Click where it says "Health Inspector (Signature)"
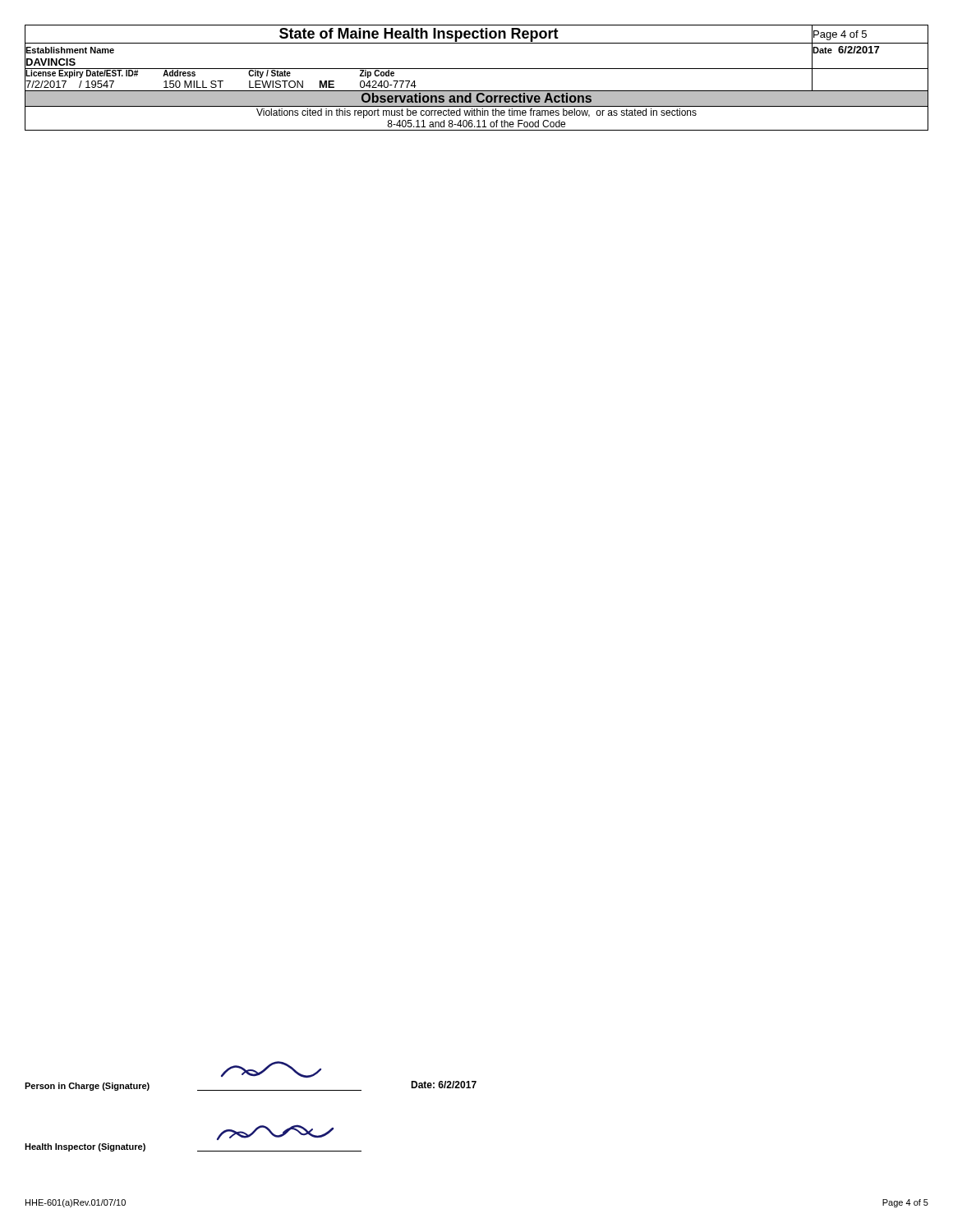 [85, 1147]
